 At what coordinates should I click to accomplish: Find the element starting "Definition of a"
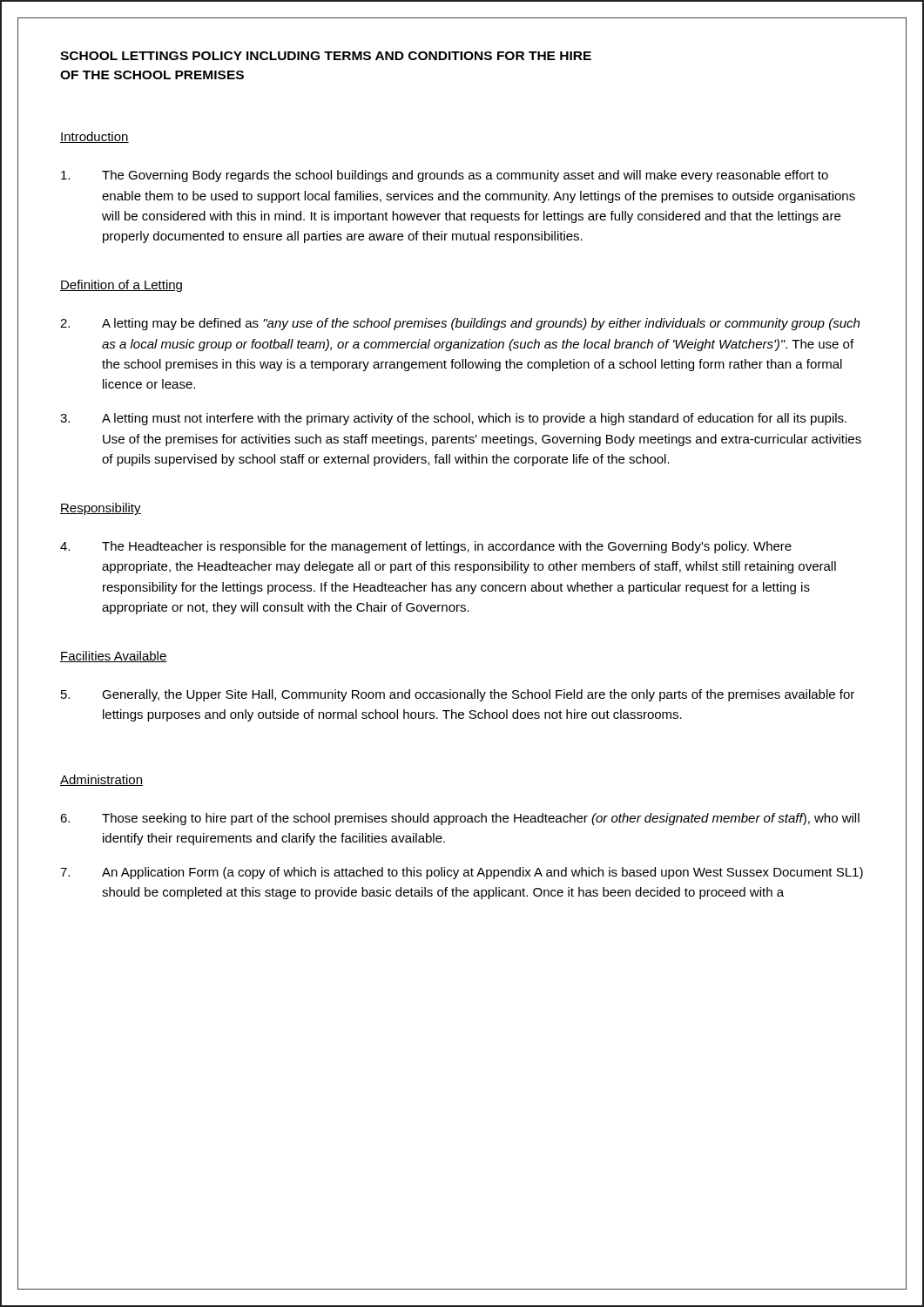[x=121, y=285]
